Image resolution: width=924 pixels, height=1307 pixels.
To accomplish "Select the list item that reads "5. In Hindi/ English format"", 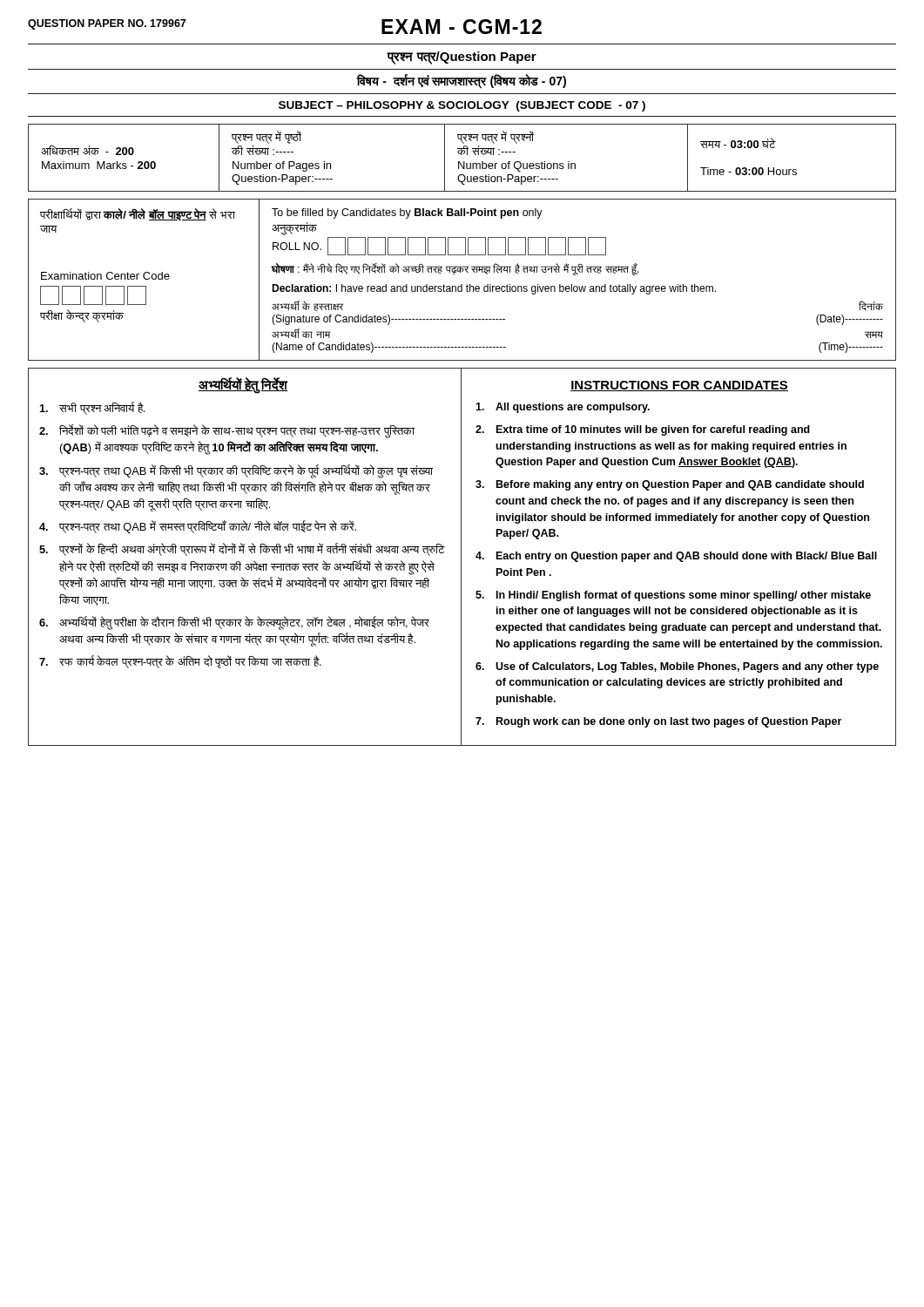I will 679,620.
